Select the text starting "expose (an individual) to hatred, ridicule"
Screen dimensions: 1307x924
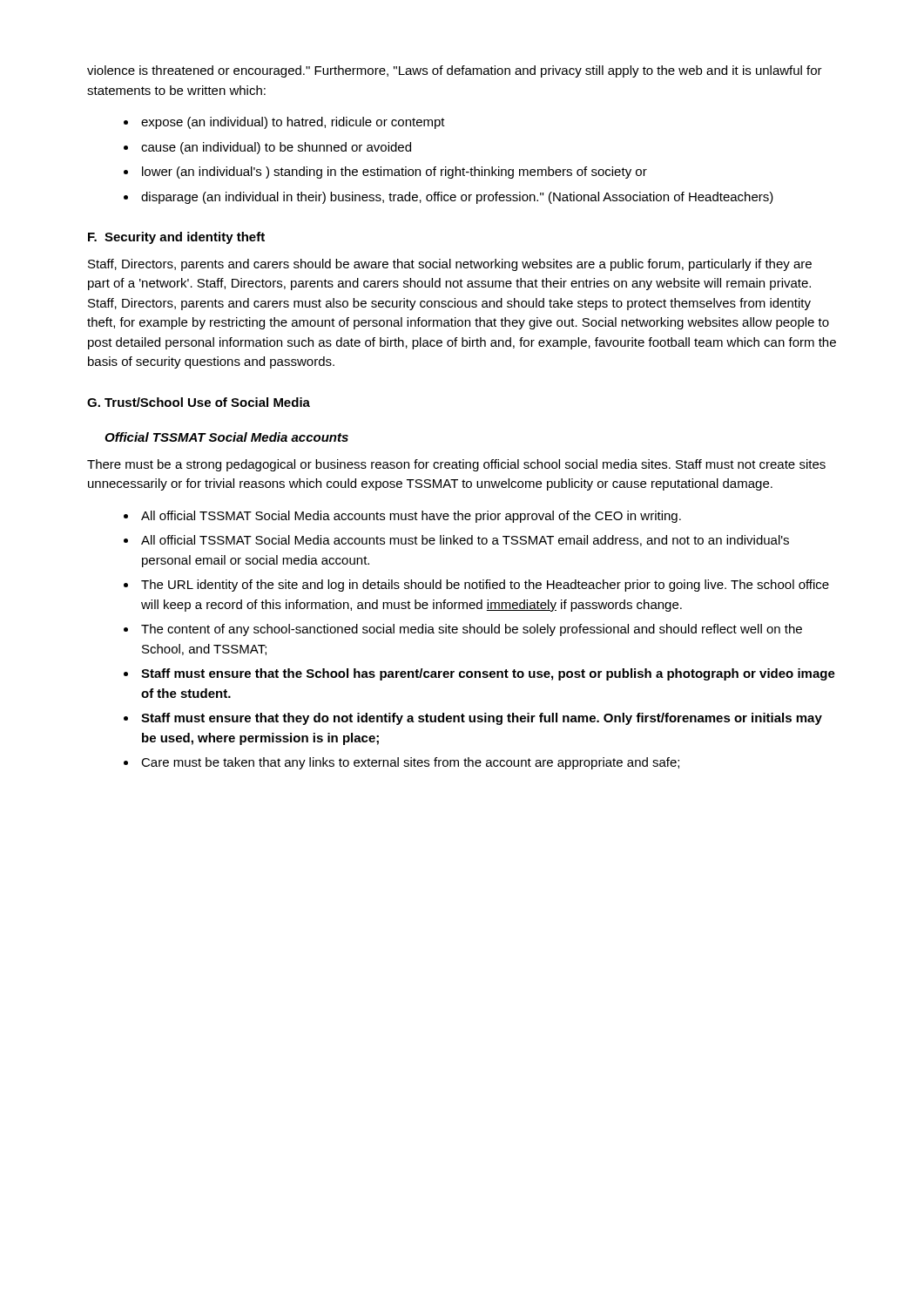pos(293,122)
